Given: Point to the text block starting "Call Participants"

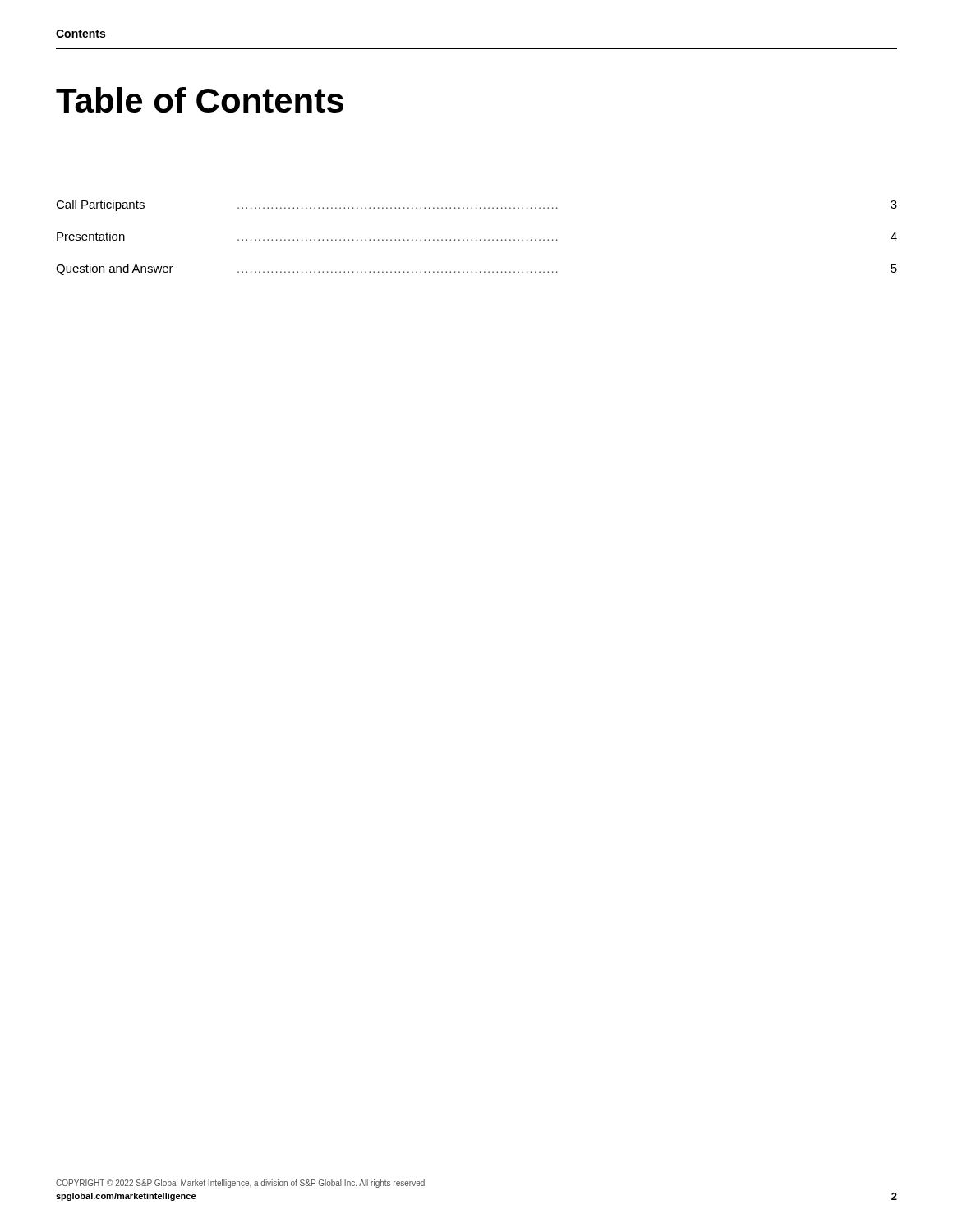Looking at the screenshot, I should [476, 204].
